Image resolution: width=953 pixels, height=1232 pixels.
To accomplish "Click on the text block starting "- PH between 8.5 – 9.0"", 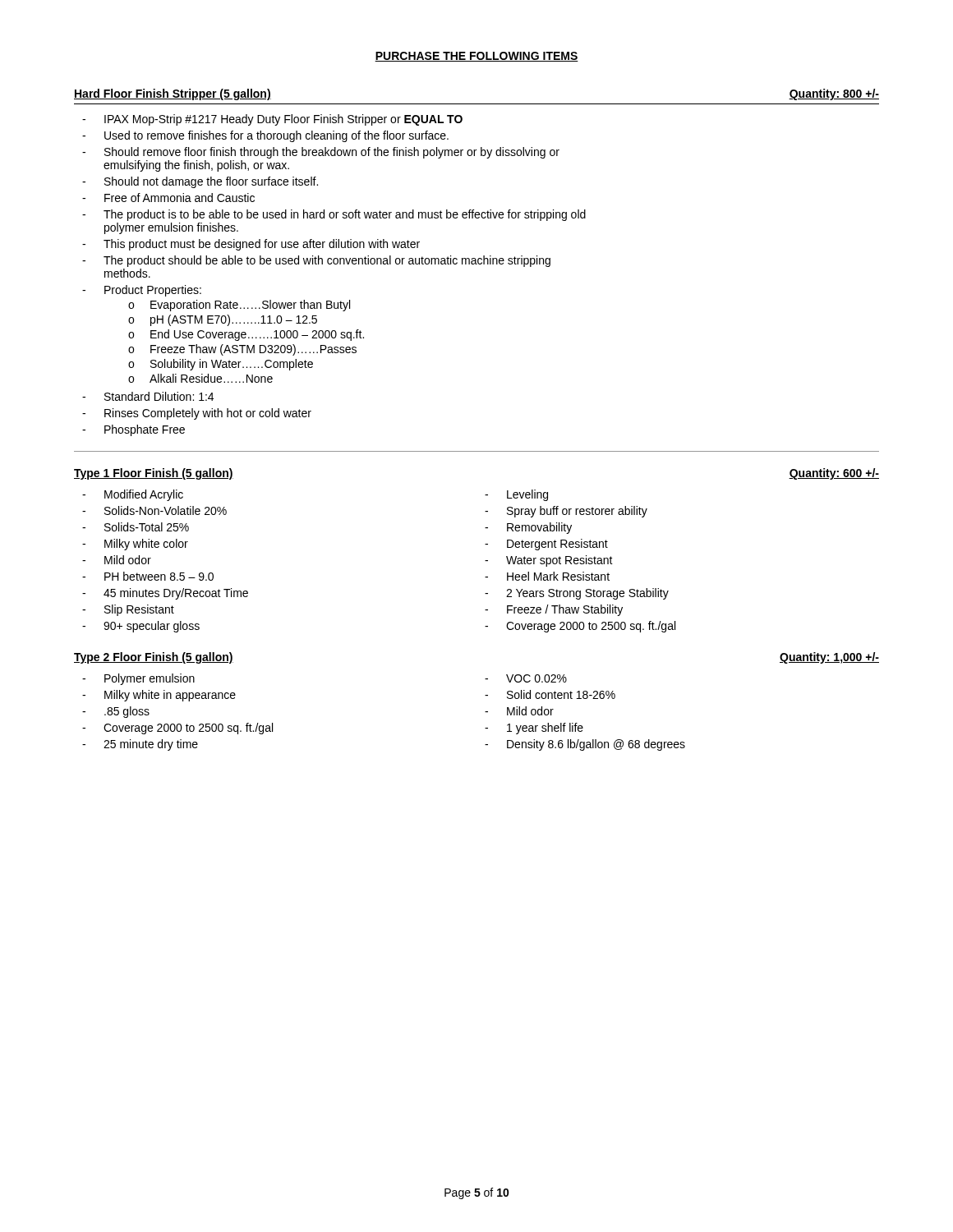I will click(x=148, y=576).
